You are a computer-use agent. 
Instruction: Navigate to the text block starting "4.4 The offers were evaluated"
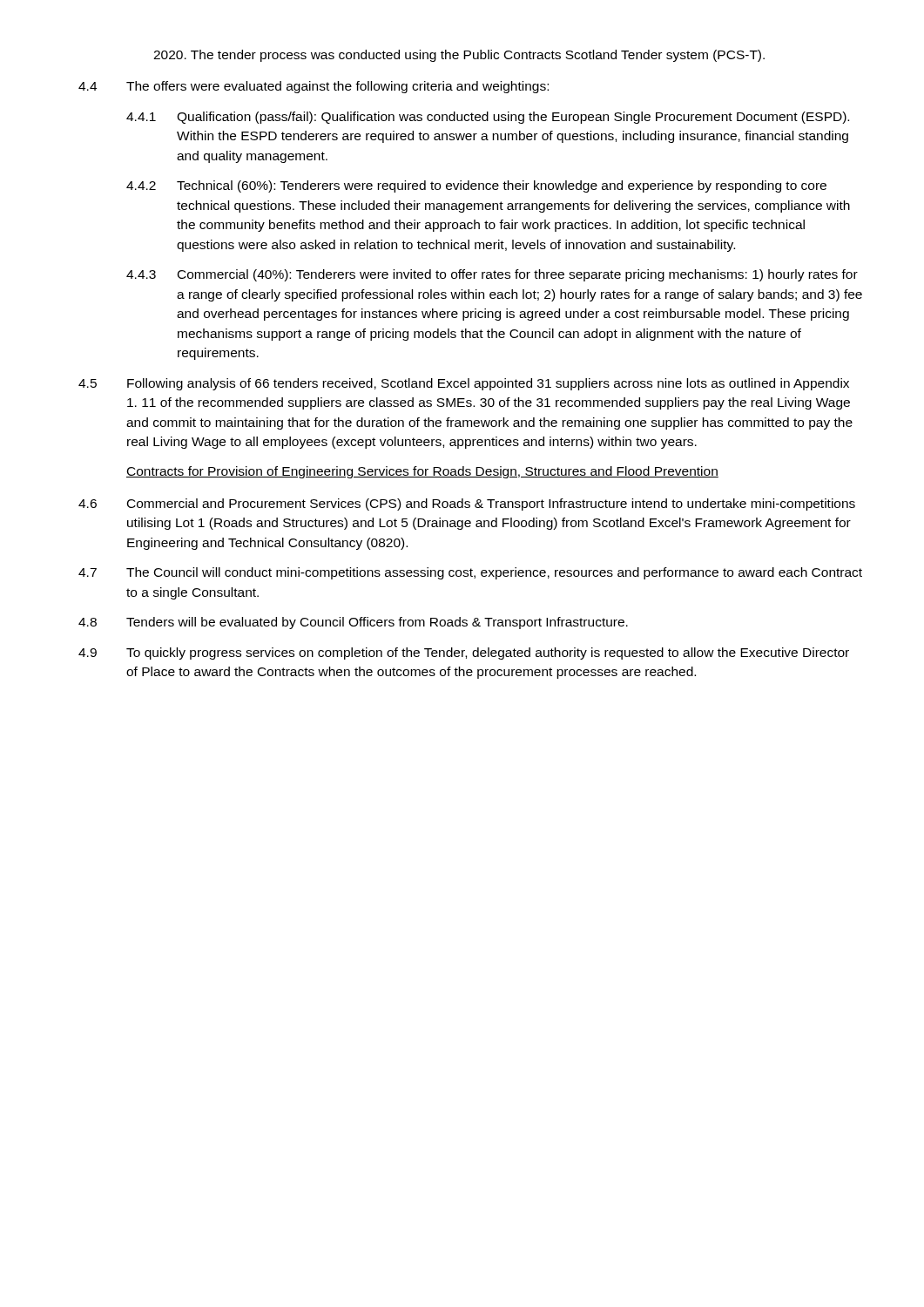point(471,87)
